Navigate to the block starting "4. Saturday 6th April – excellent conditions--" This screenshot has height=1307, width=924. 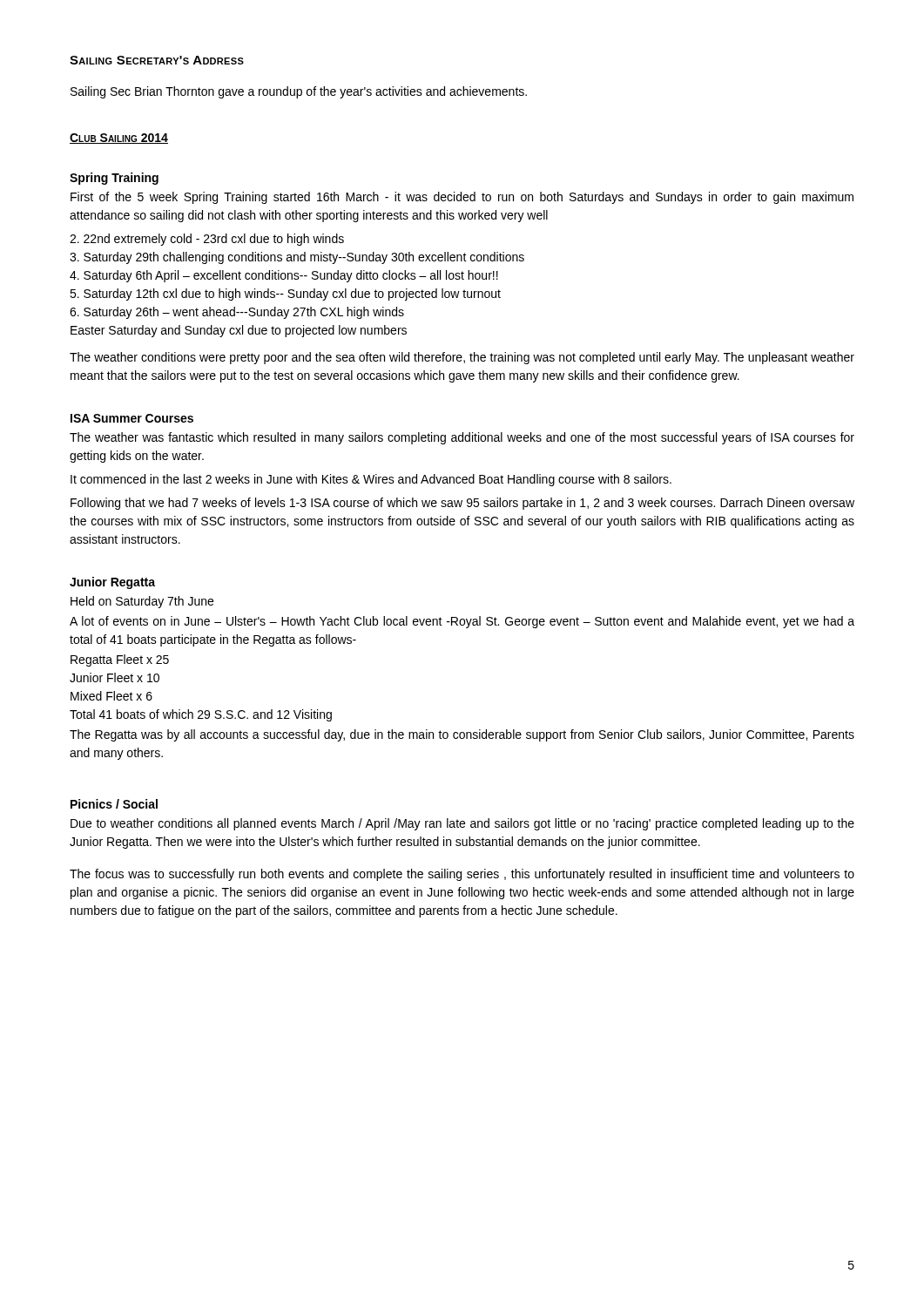point(284,275)
